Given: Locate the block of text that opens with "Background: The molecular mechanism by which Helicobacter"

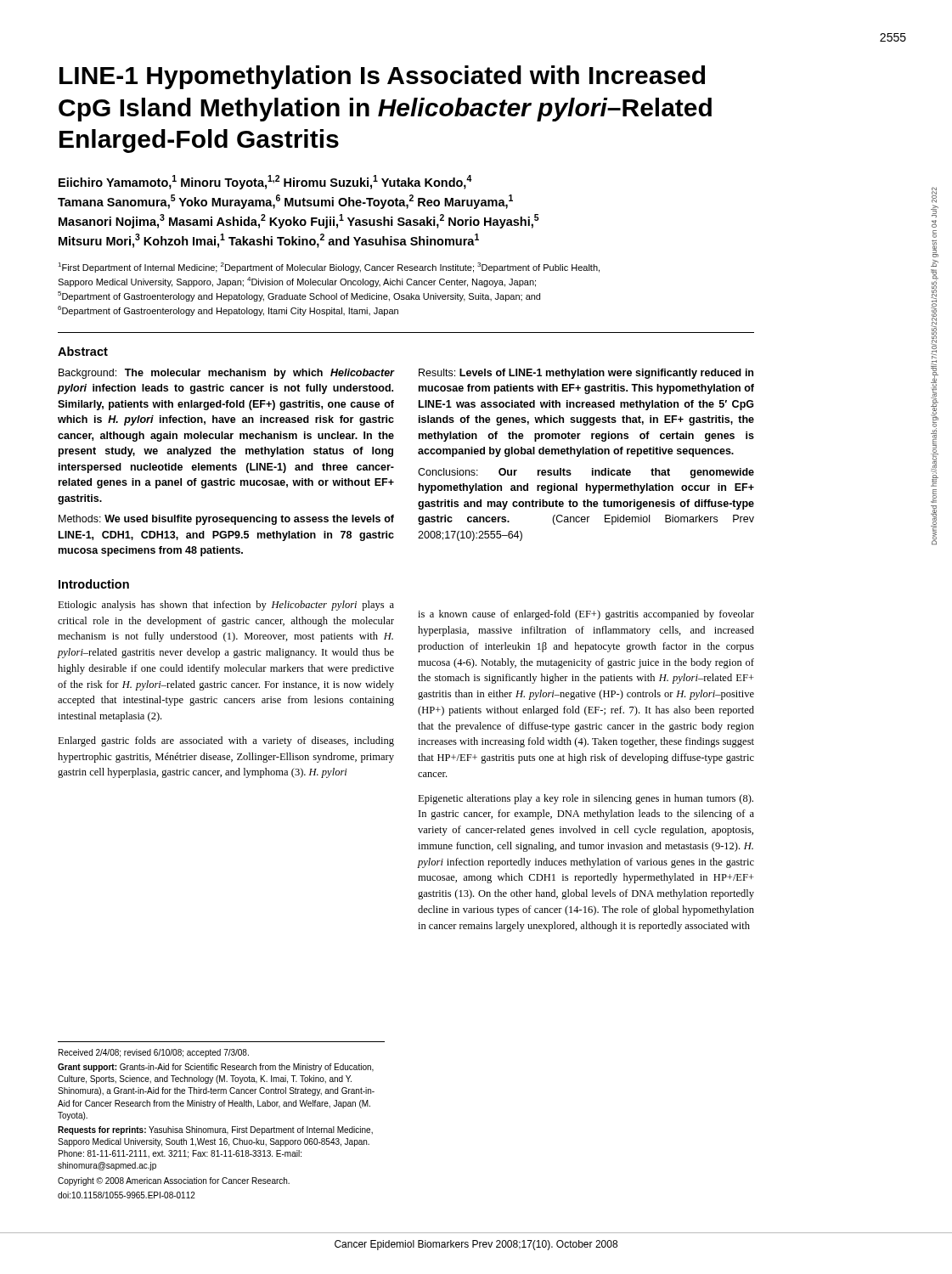Looking at the screenshot, I should (x=226, y=462).
